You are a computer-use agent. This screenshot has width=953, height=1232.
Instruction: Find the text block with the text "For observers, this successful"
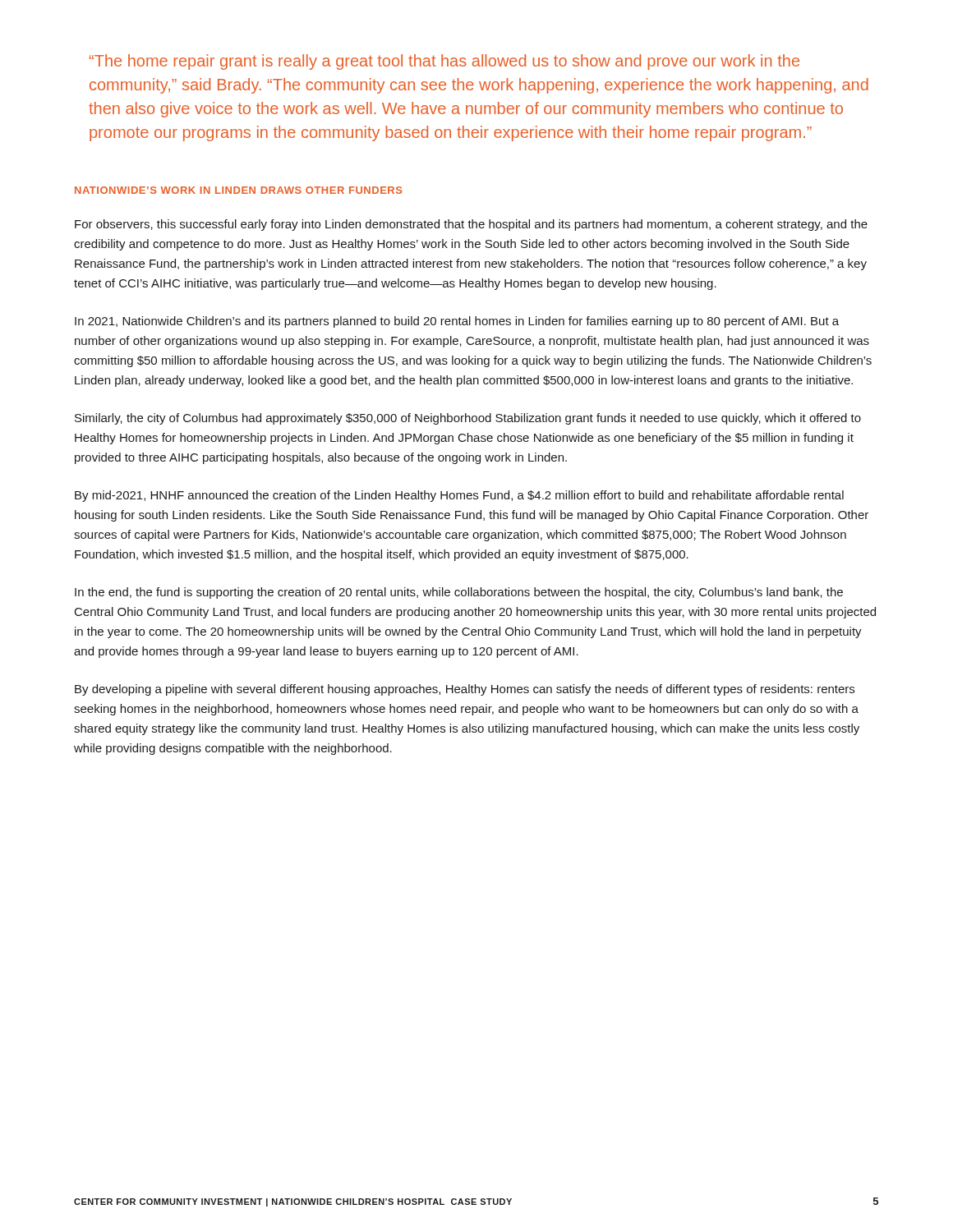[x=476, y=254]
